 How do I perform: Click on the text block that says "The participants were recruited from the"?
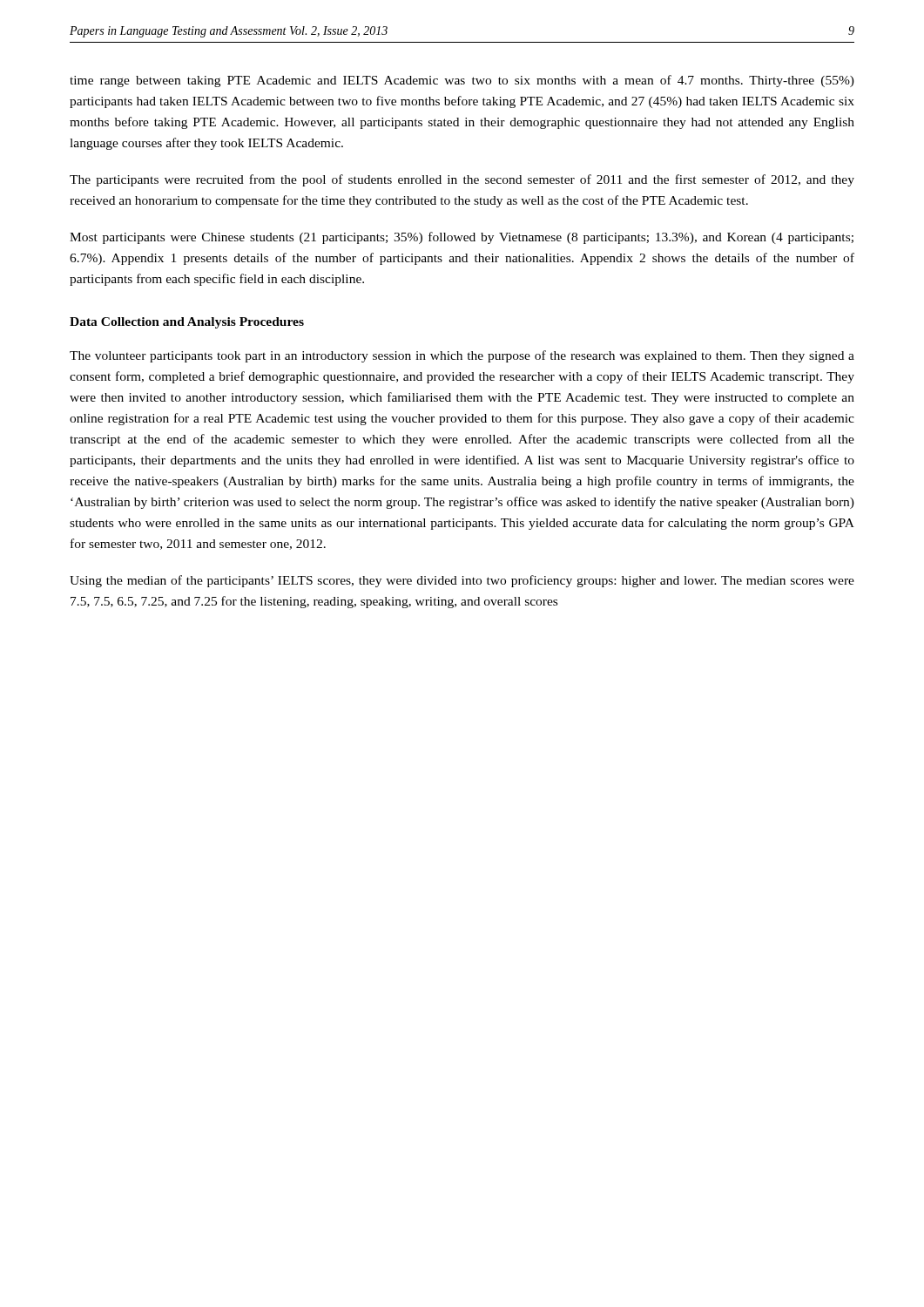(x=462, y=190)
